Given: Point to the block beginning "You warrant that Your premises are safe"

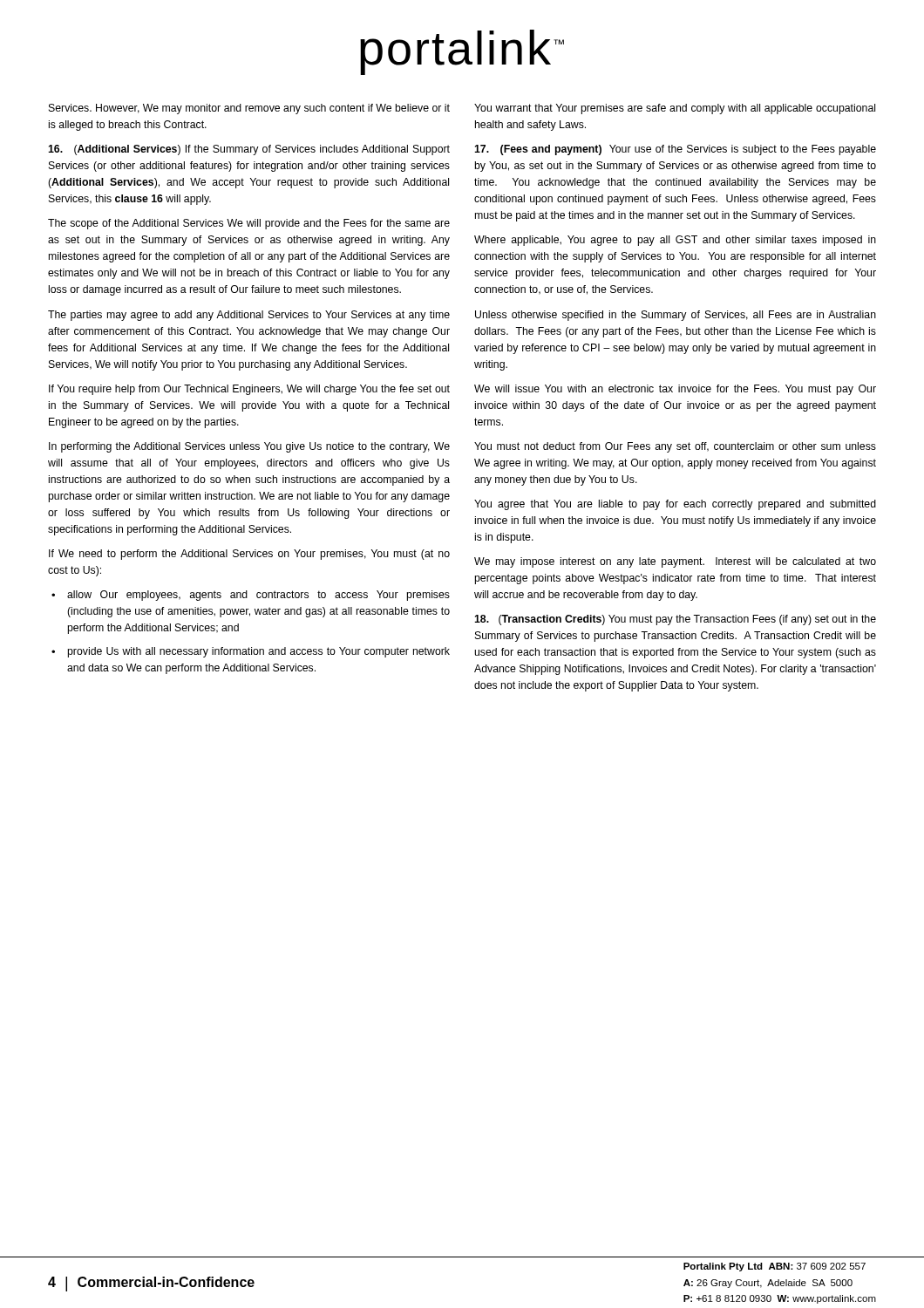Looking at the screenshot, I should [675, 116].
